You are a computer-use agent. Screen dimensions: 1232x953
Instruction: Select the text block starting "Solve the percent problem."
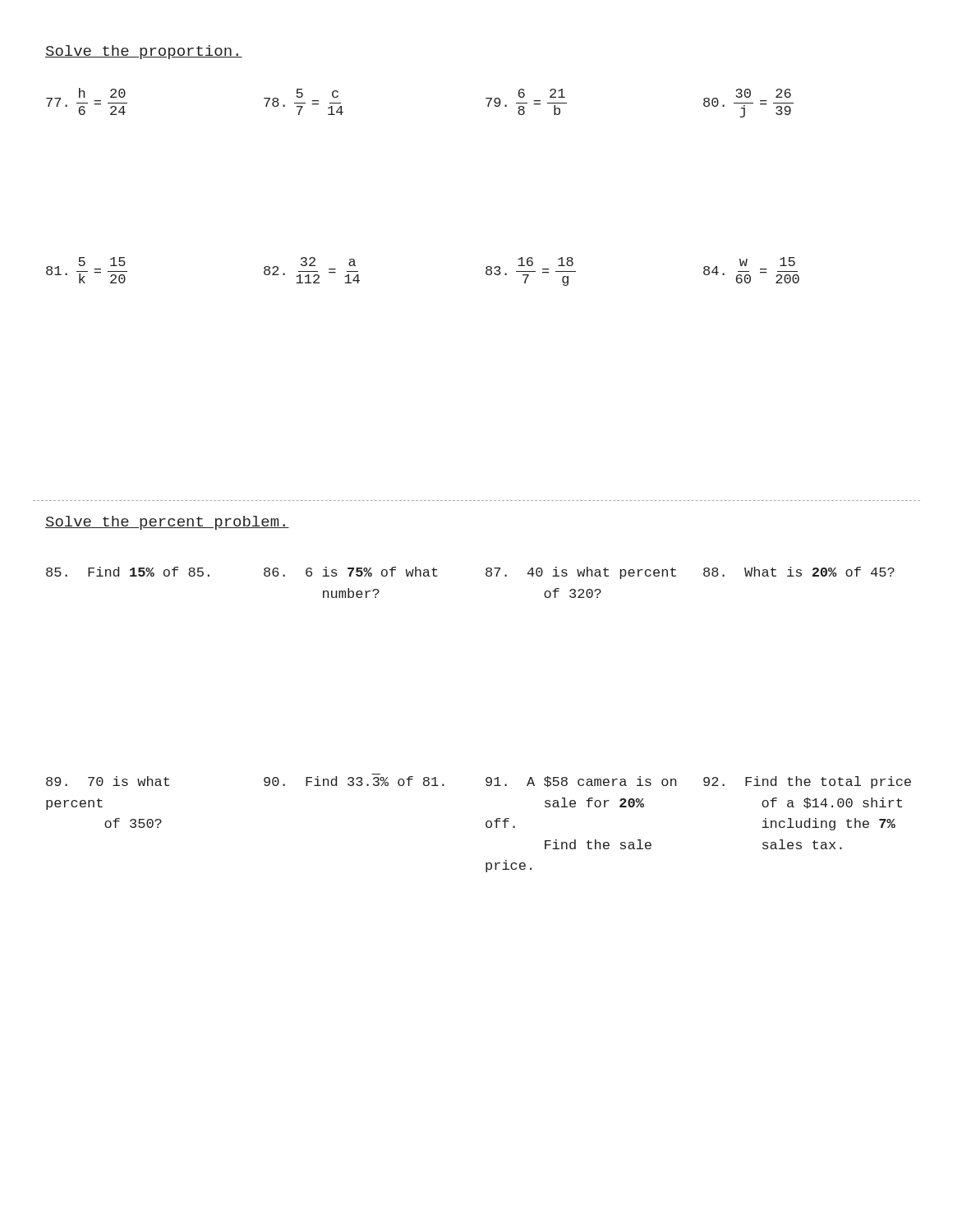167,522
